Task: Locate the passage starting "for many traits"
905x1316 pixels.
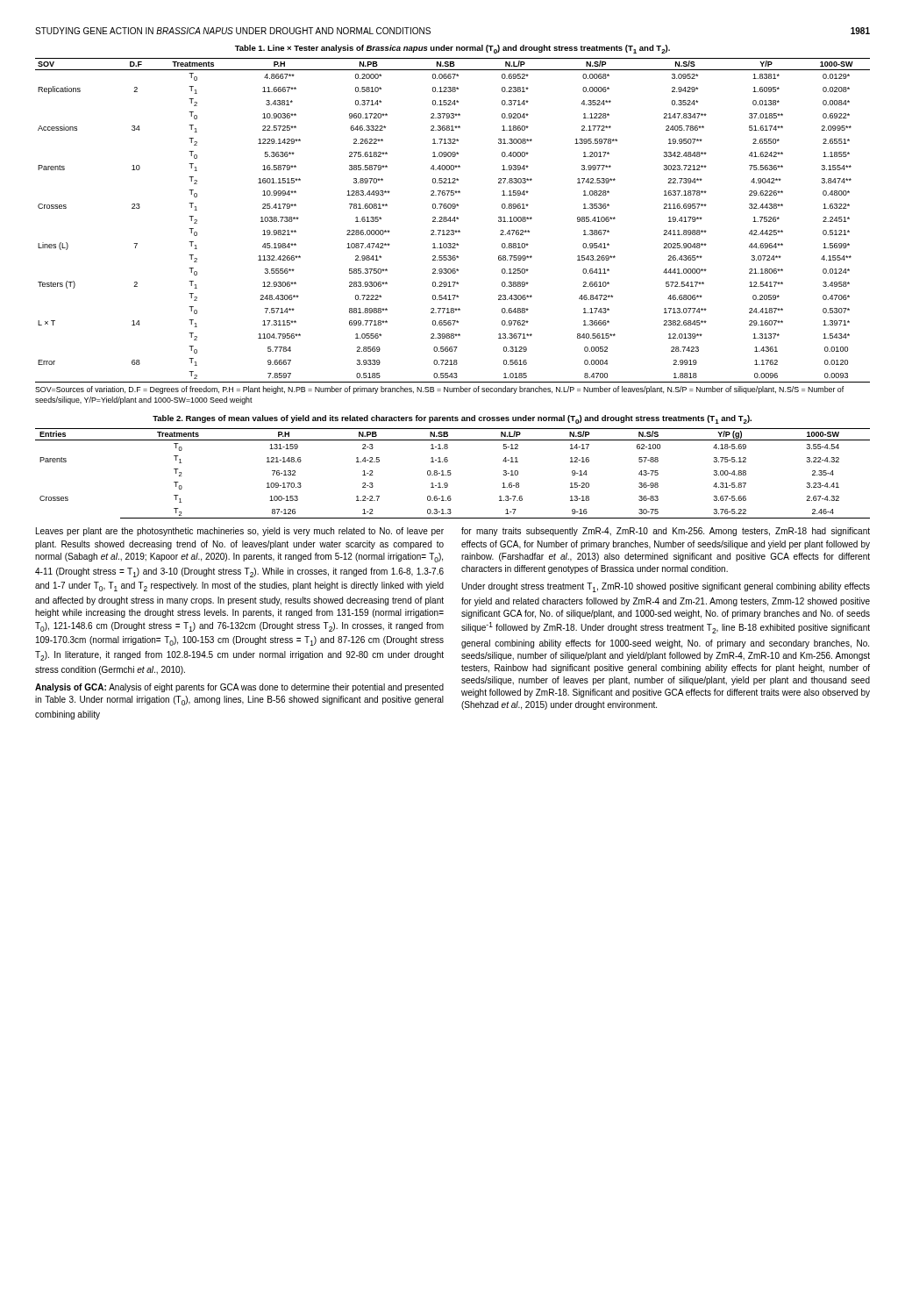Action: point(666,550)
